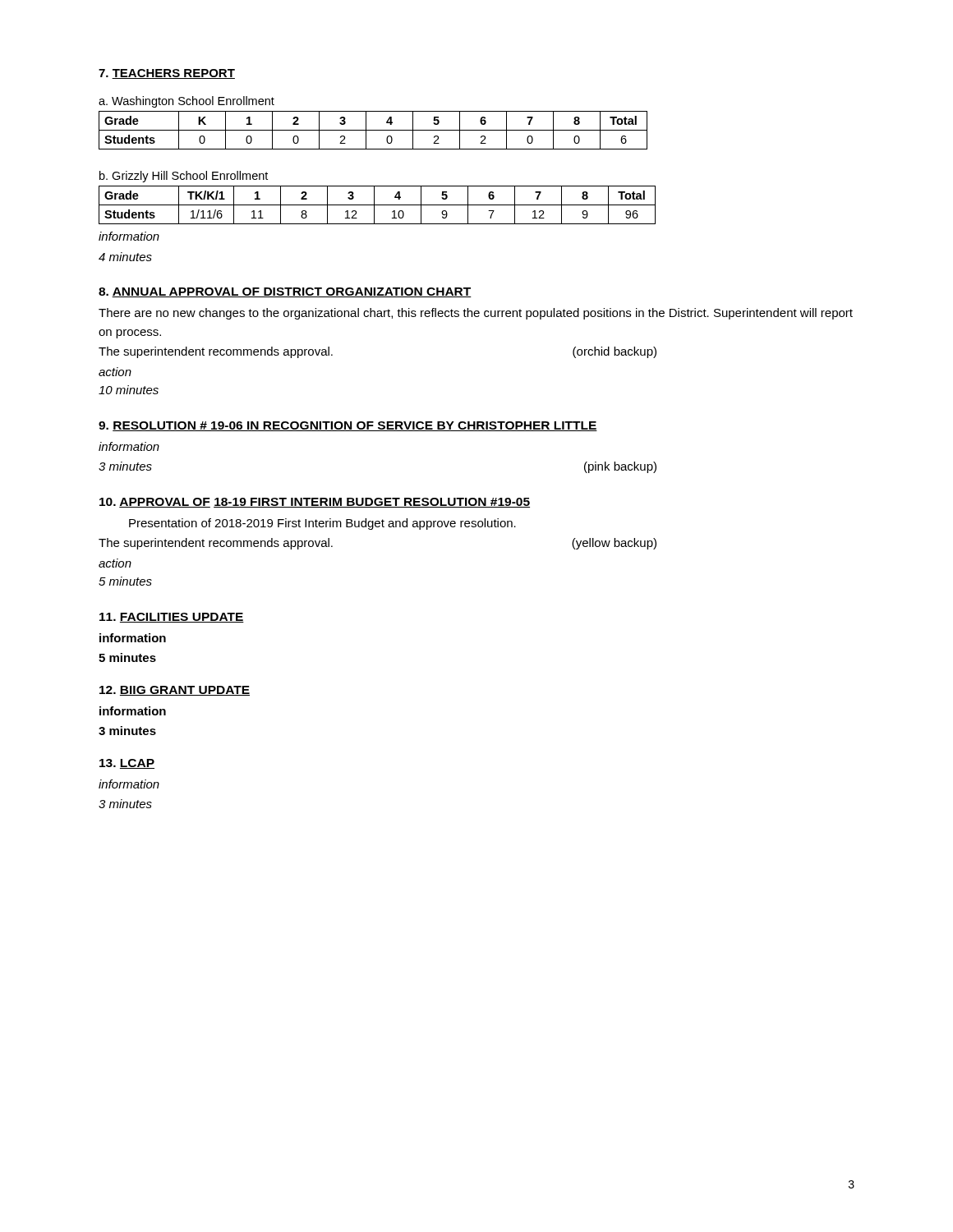Select the region starting "9. RESOLUTION # 19-06"
This screenshot has height=1232, width=953.
point(348,425)
